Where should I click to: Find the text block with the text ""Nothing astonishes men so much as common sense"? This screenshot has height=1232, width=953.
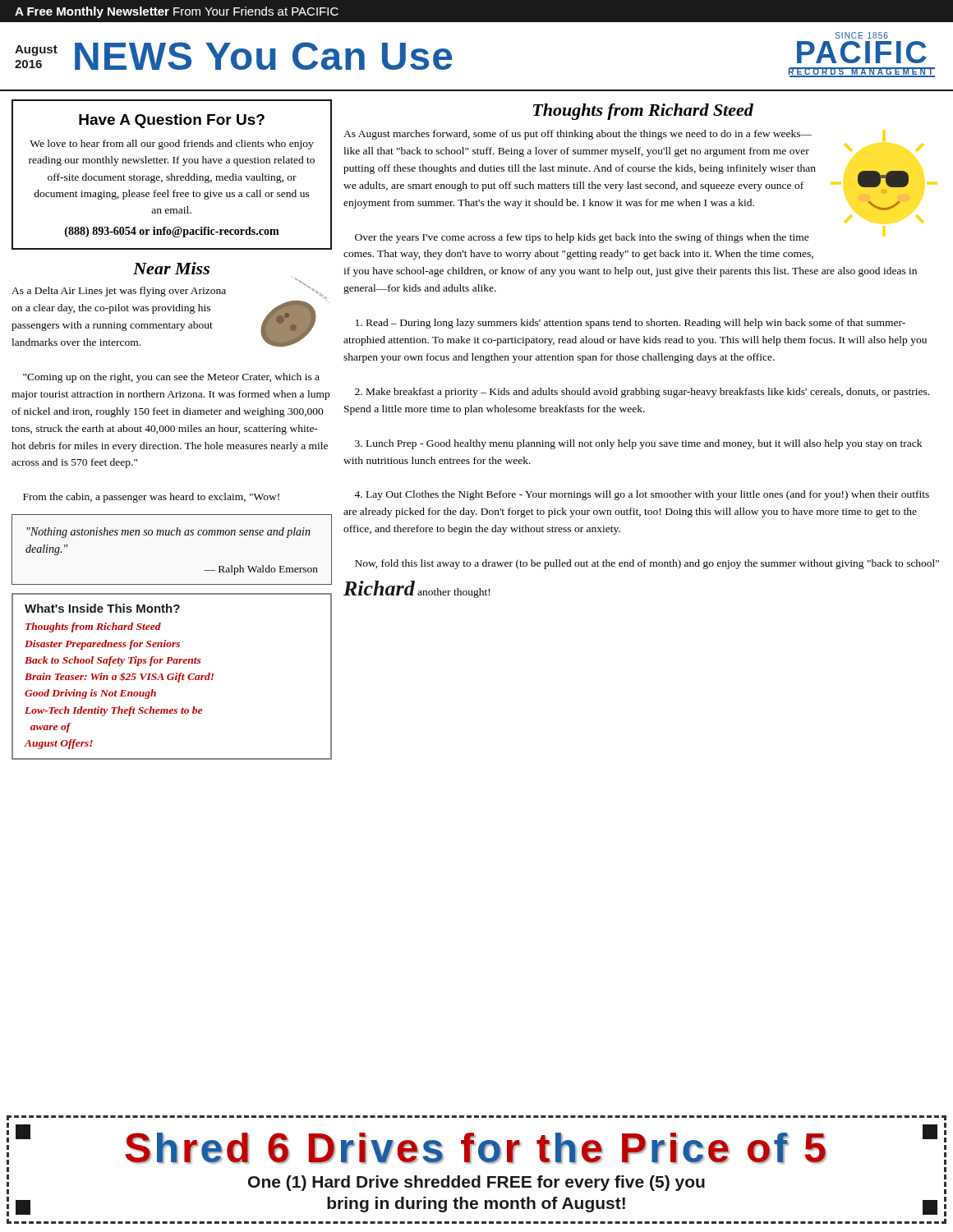(x=169, y=533)
